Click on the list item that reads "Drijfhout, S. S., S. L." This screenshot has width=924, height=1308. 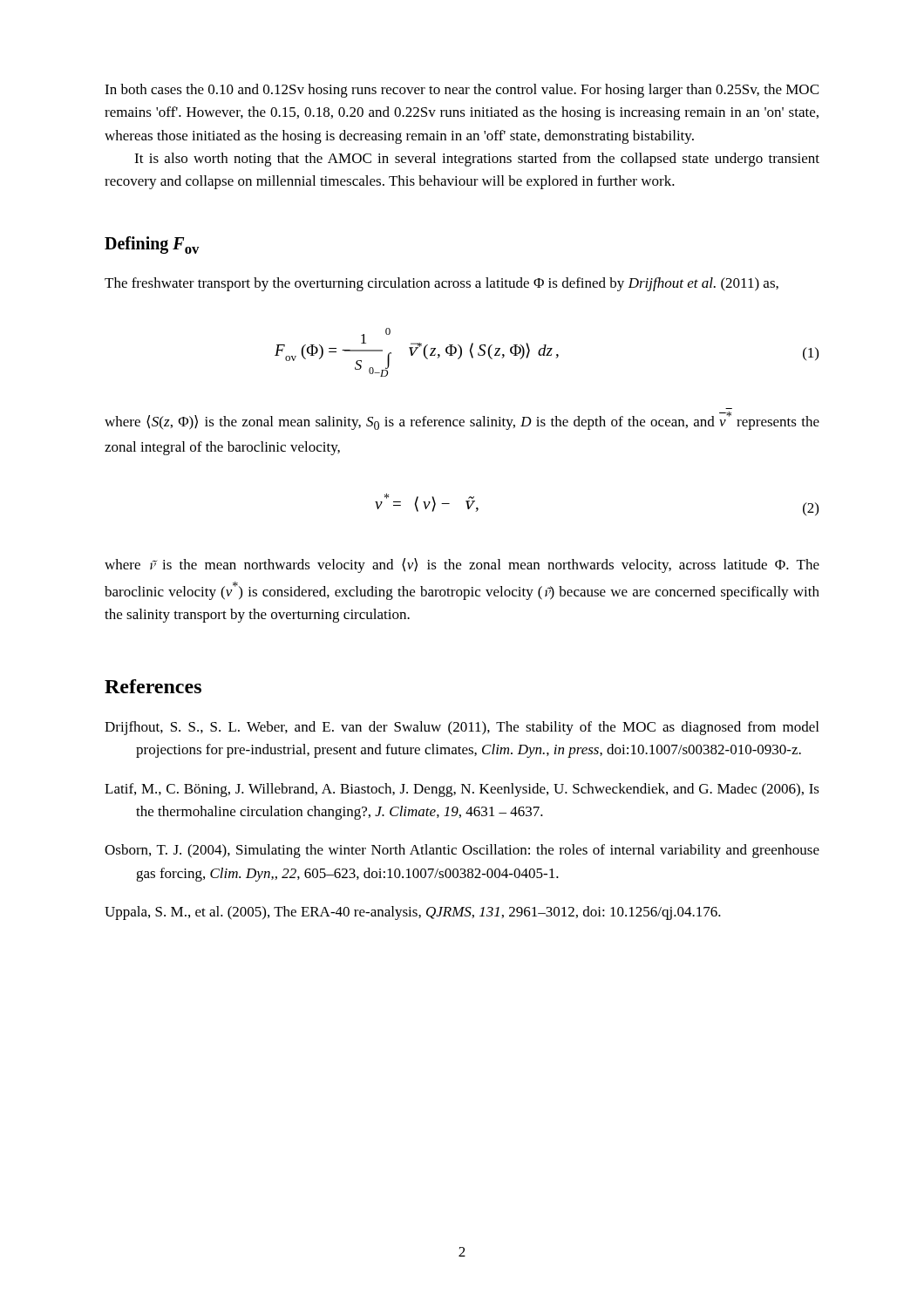coord(462,738)
